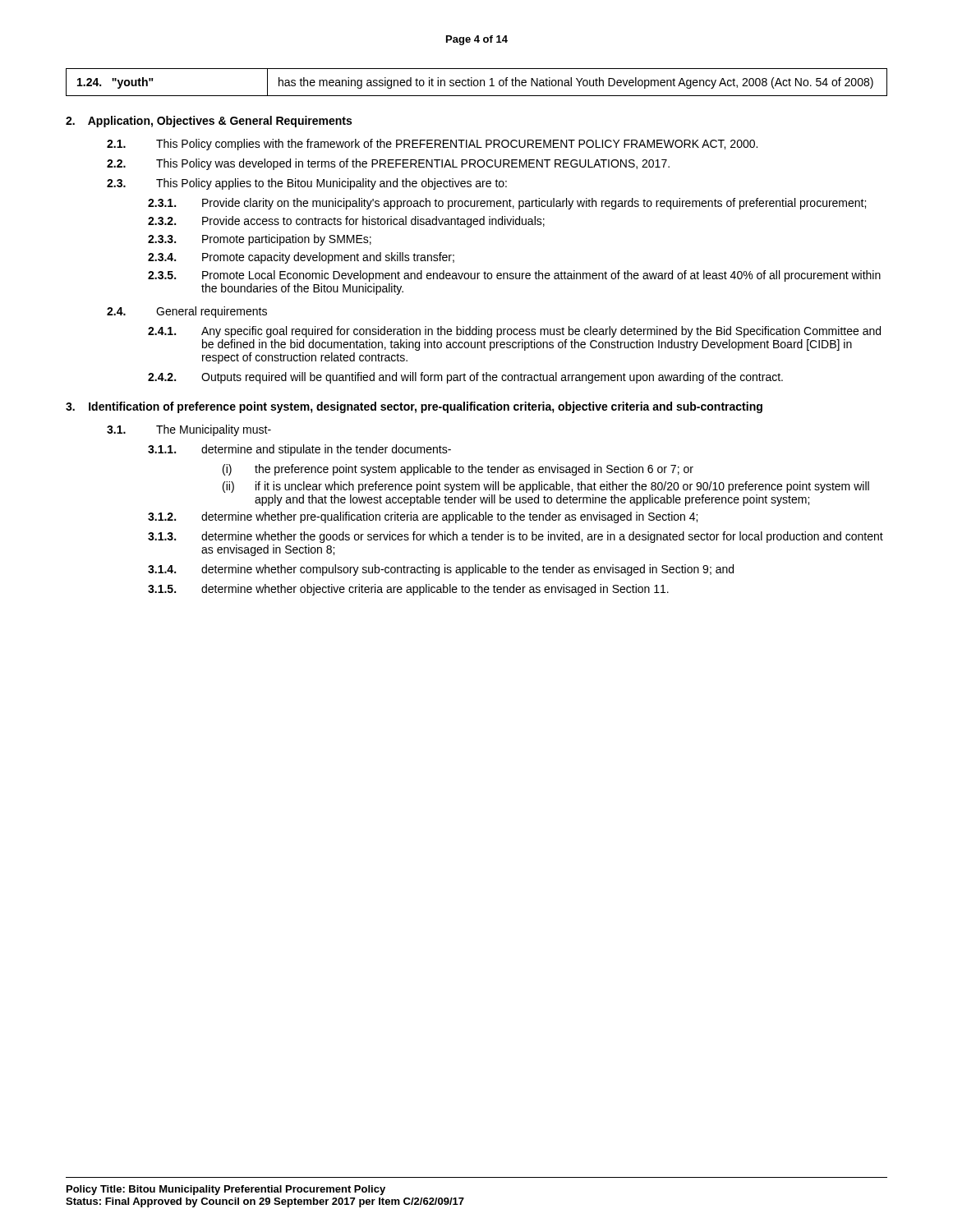953x1232 pixels.
Task: Locate the list item with the text "2.1. This Policy complies"
Action: tap(433, 144)
